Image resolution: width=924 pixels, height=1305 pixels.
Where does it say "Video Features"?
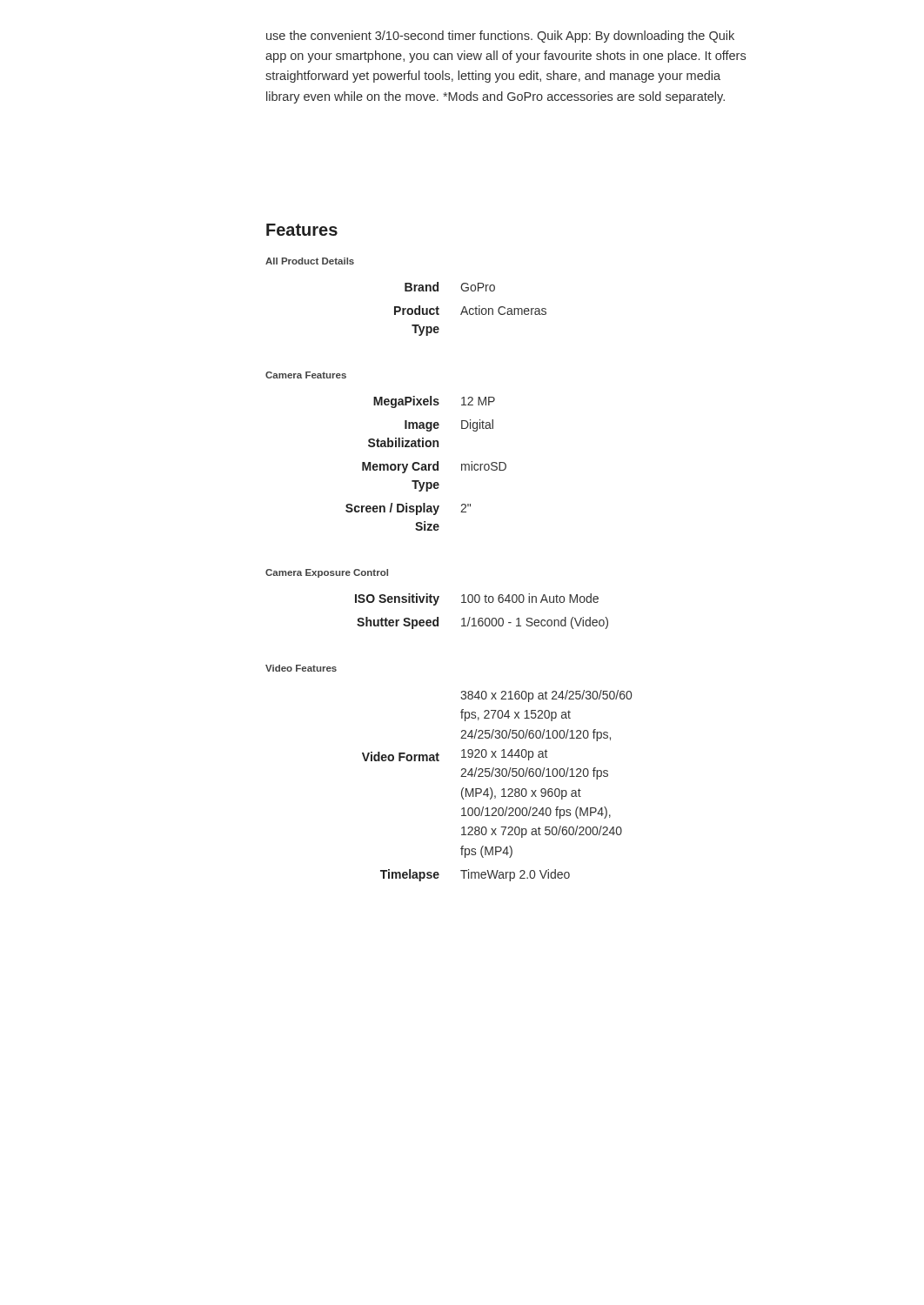pos(301,668)
